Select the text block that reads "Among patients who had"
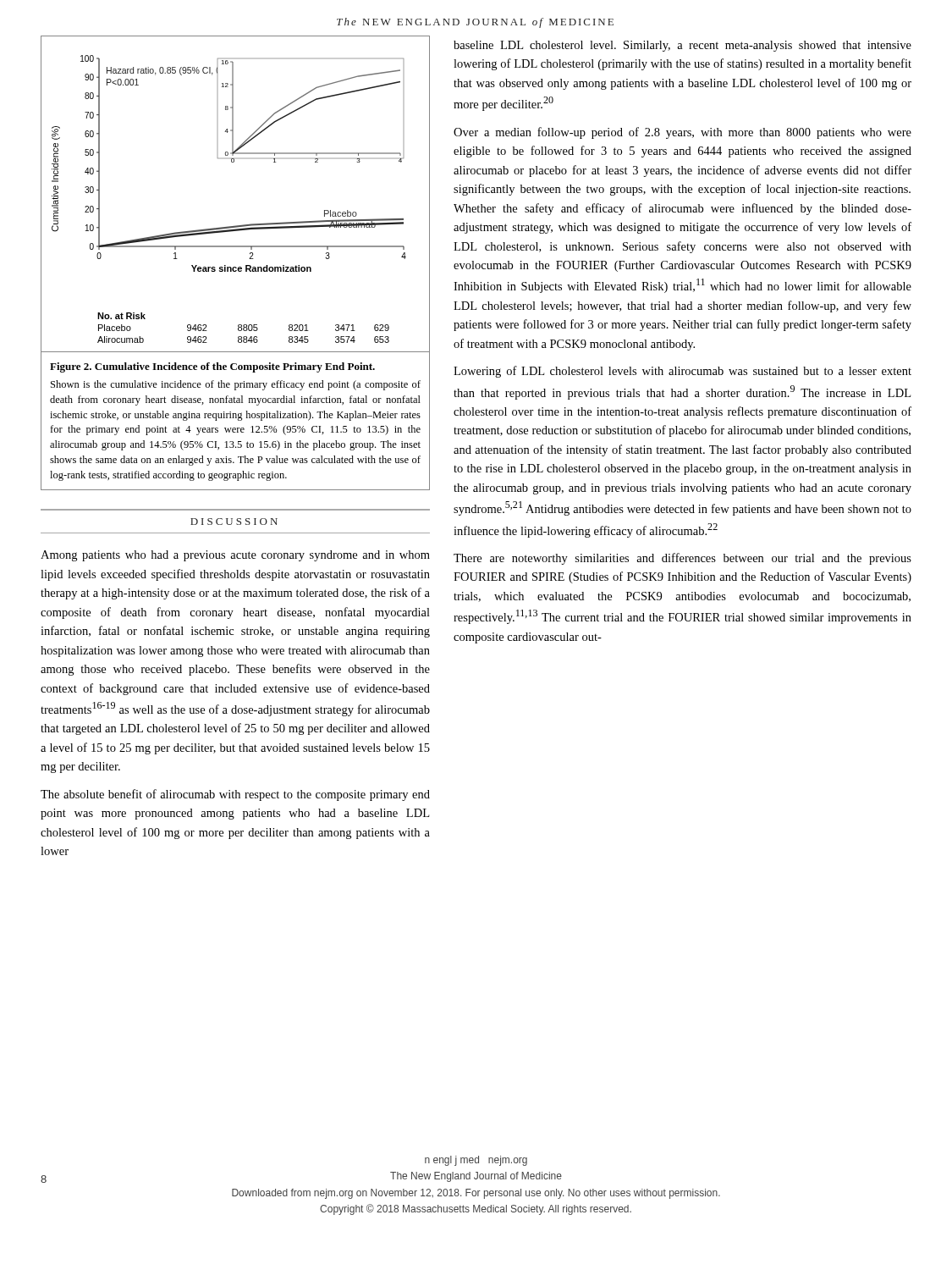 coord(235,703)
